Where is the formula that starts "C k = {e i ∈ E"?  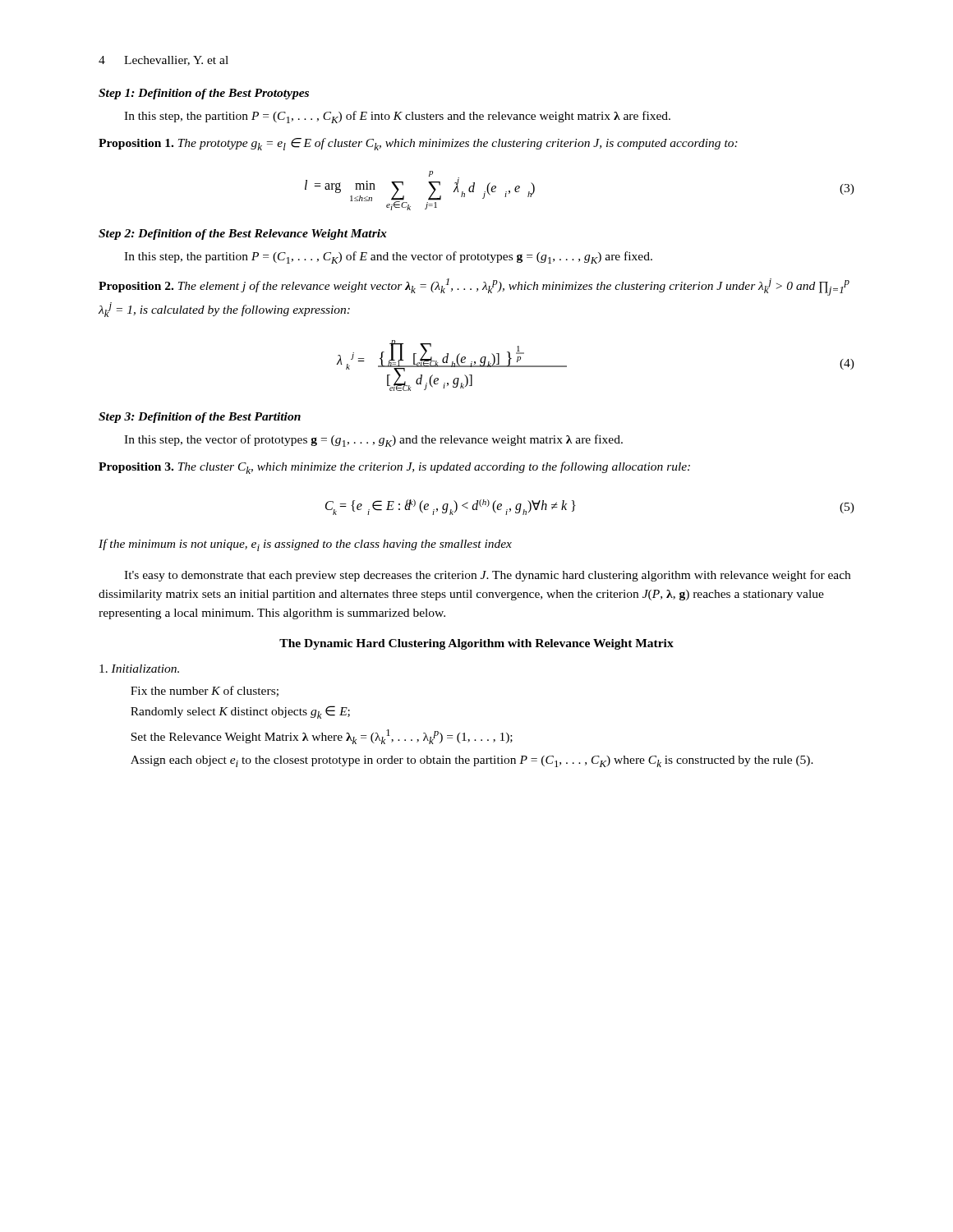tap(456, 507)
